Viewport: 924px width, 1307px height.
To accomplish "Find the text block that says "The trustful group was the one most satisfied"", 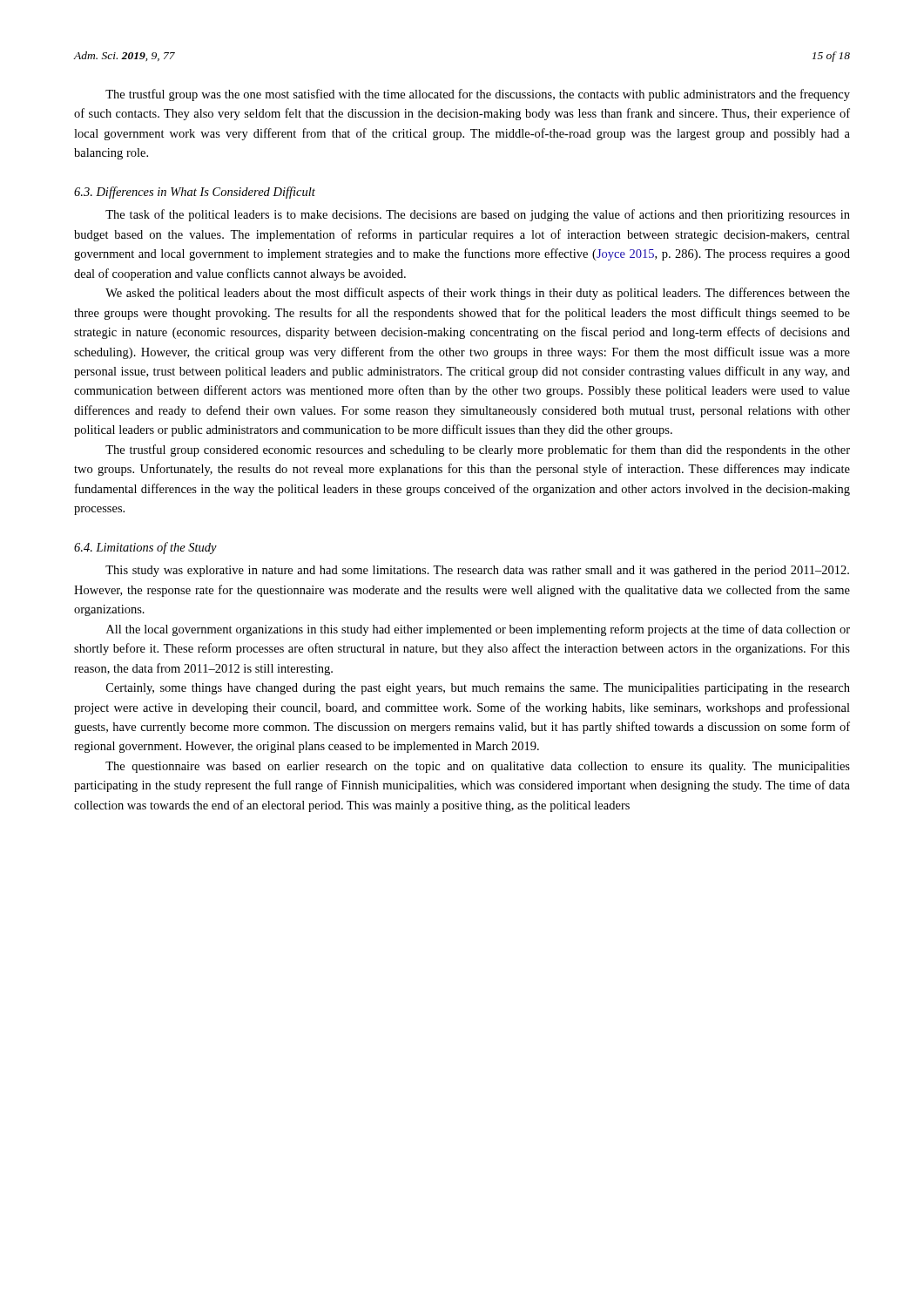I will click(462, 124).
